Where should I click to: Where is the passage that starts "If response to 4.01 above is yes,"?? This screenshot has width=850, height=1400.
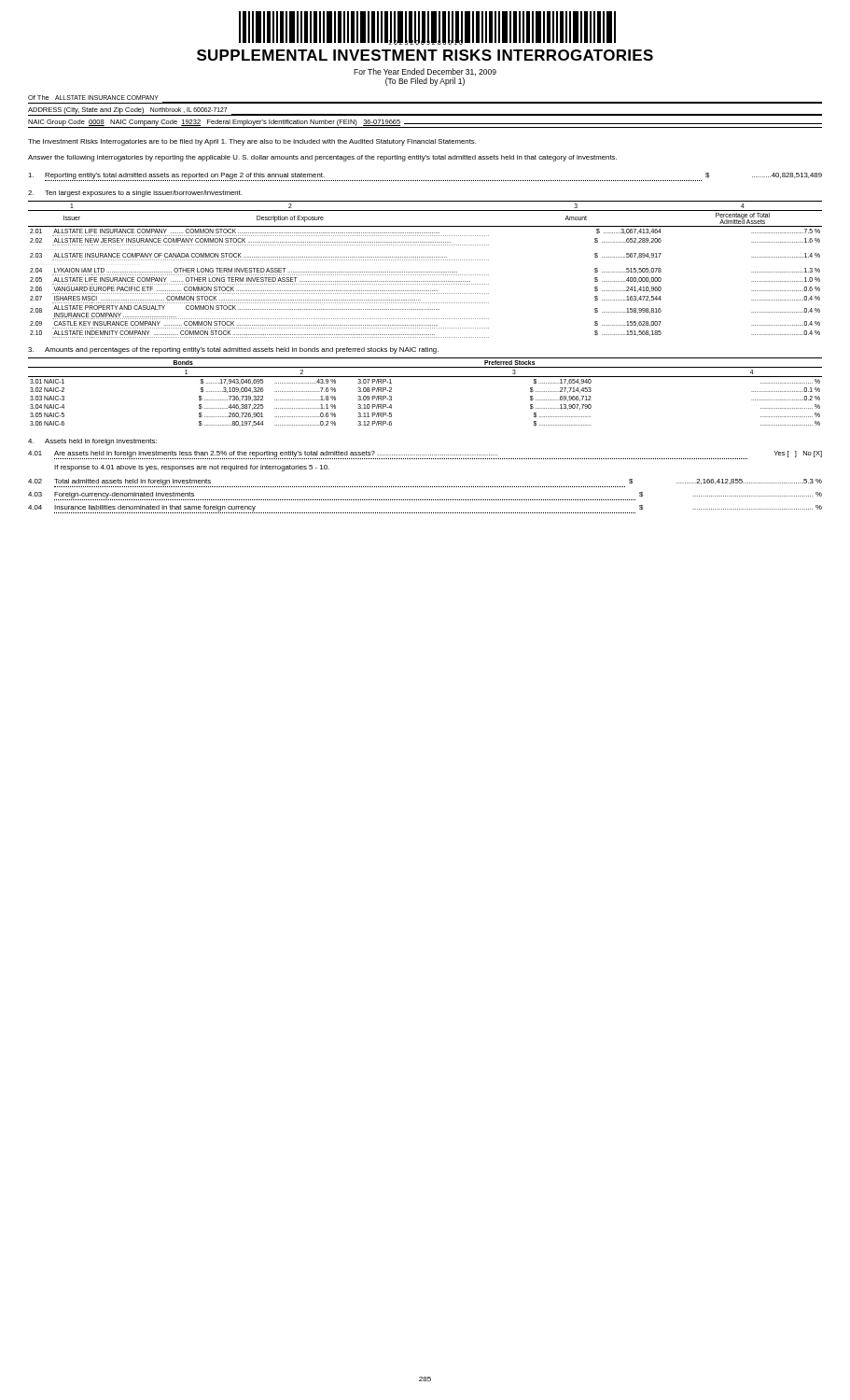pyautogui.click(x=192, y=467)
